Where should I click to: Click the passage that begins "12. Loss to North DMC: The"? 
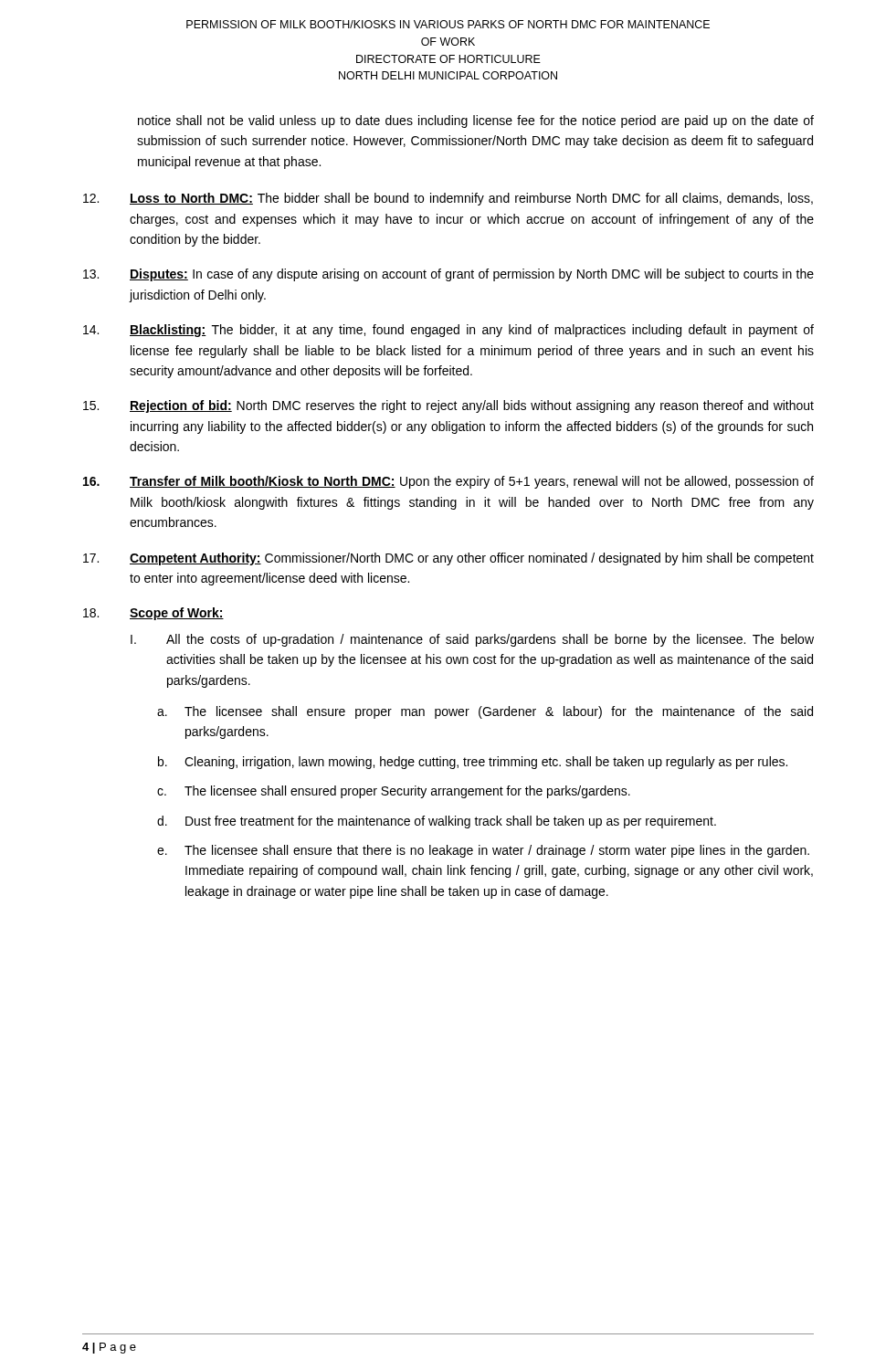coord(448,219)
